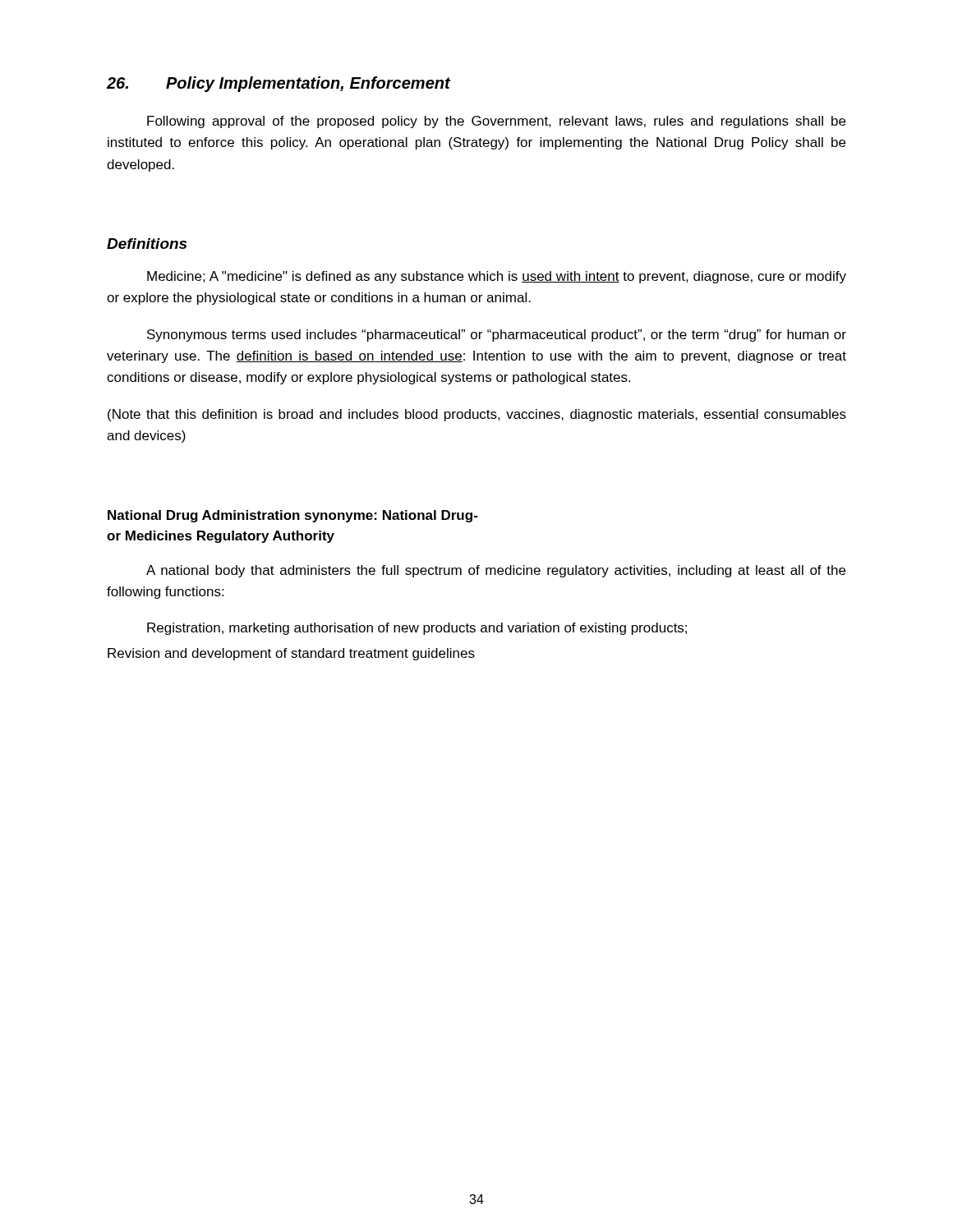The image size is (953, 1232).
Task: Find the text block that says "A national body that"
Action: (x=476, y=581)
